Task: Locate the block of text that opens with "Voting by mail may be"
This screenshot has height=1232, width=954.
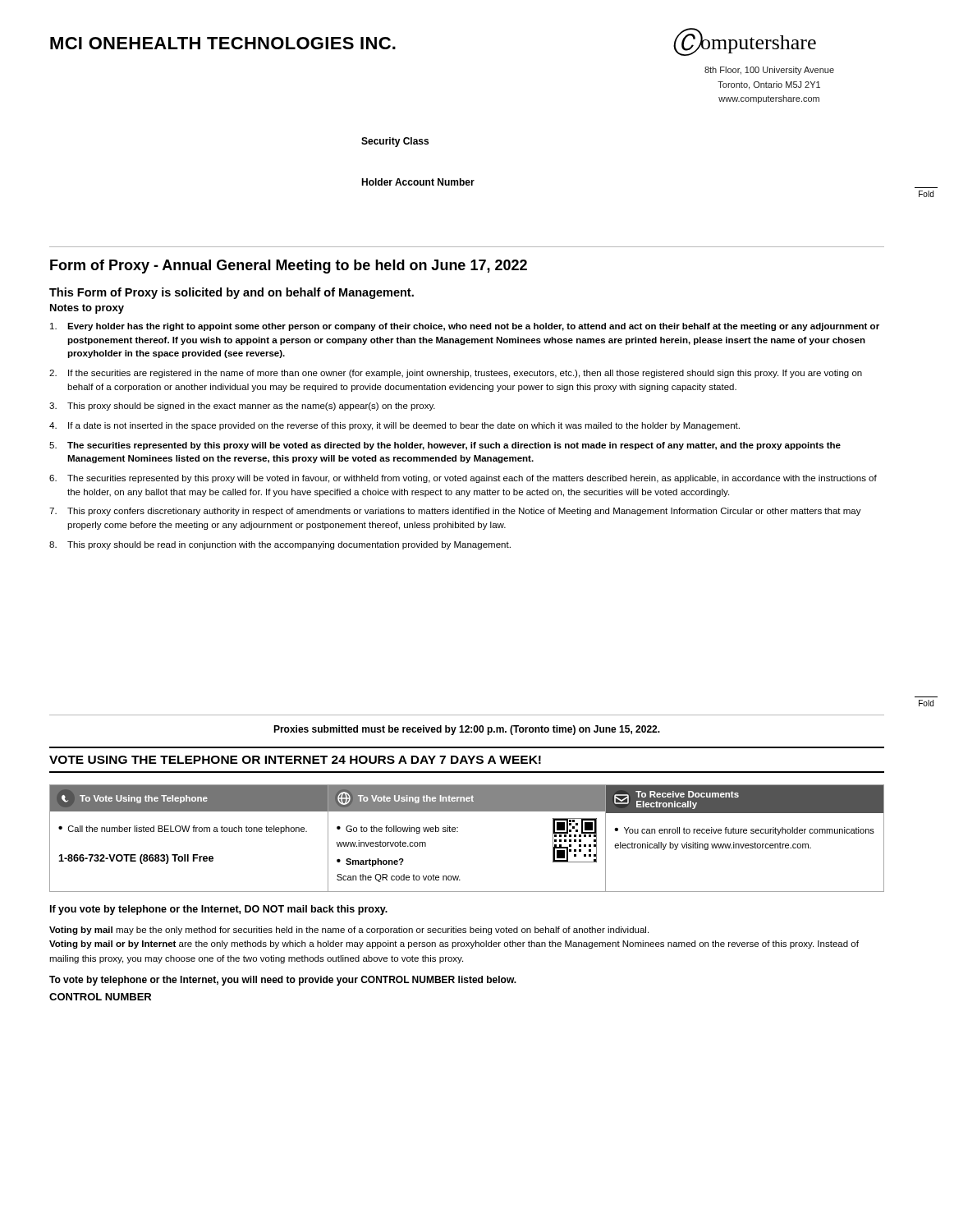Action: pos(454,944)
